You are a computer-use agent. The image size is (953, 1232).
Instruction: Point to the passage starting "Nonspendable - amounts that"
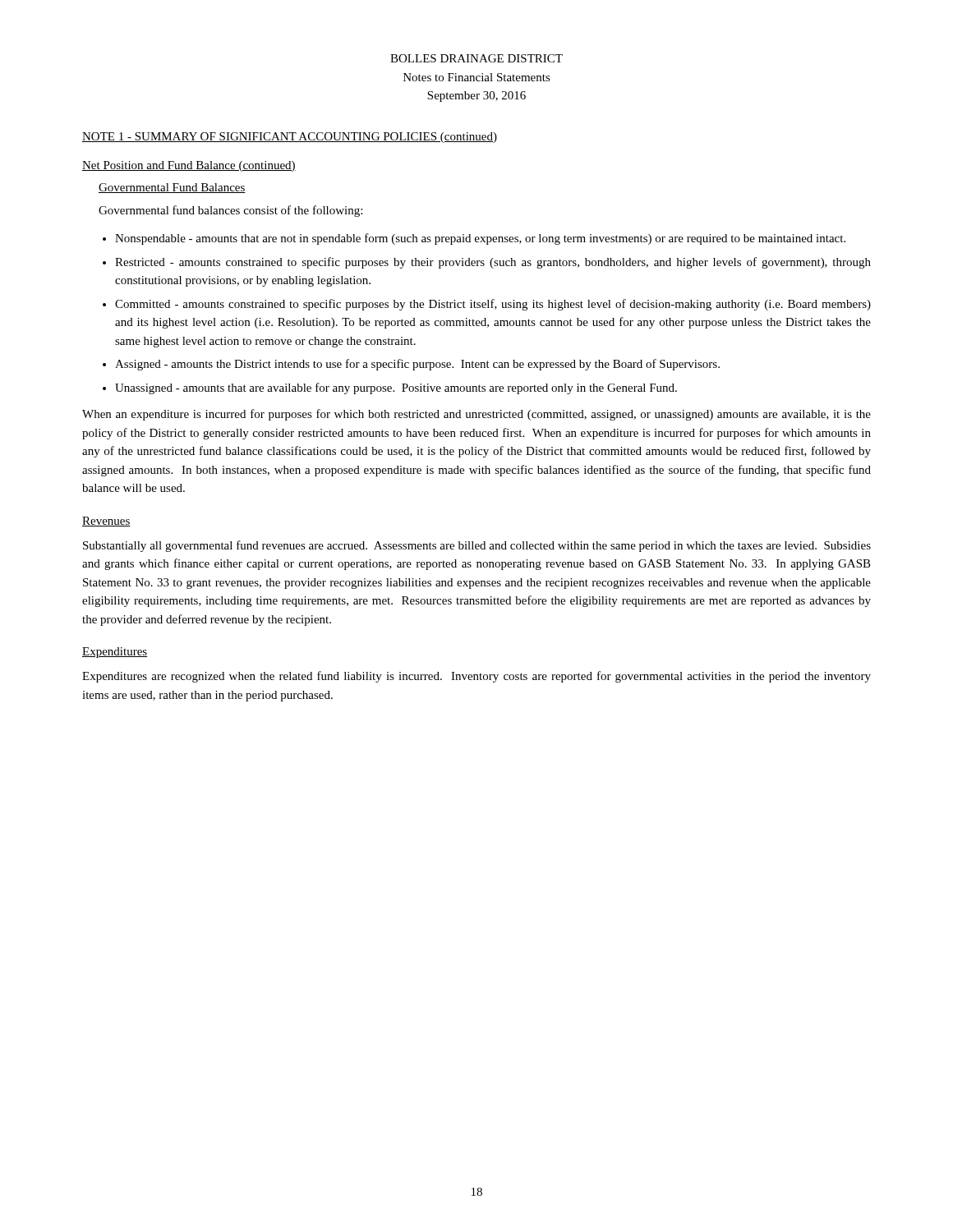tap(476, 313)
